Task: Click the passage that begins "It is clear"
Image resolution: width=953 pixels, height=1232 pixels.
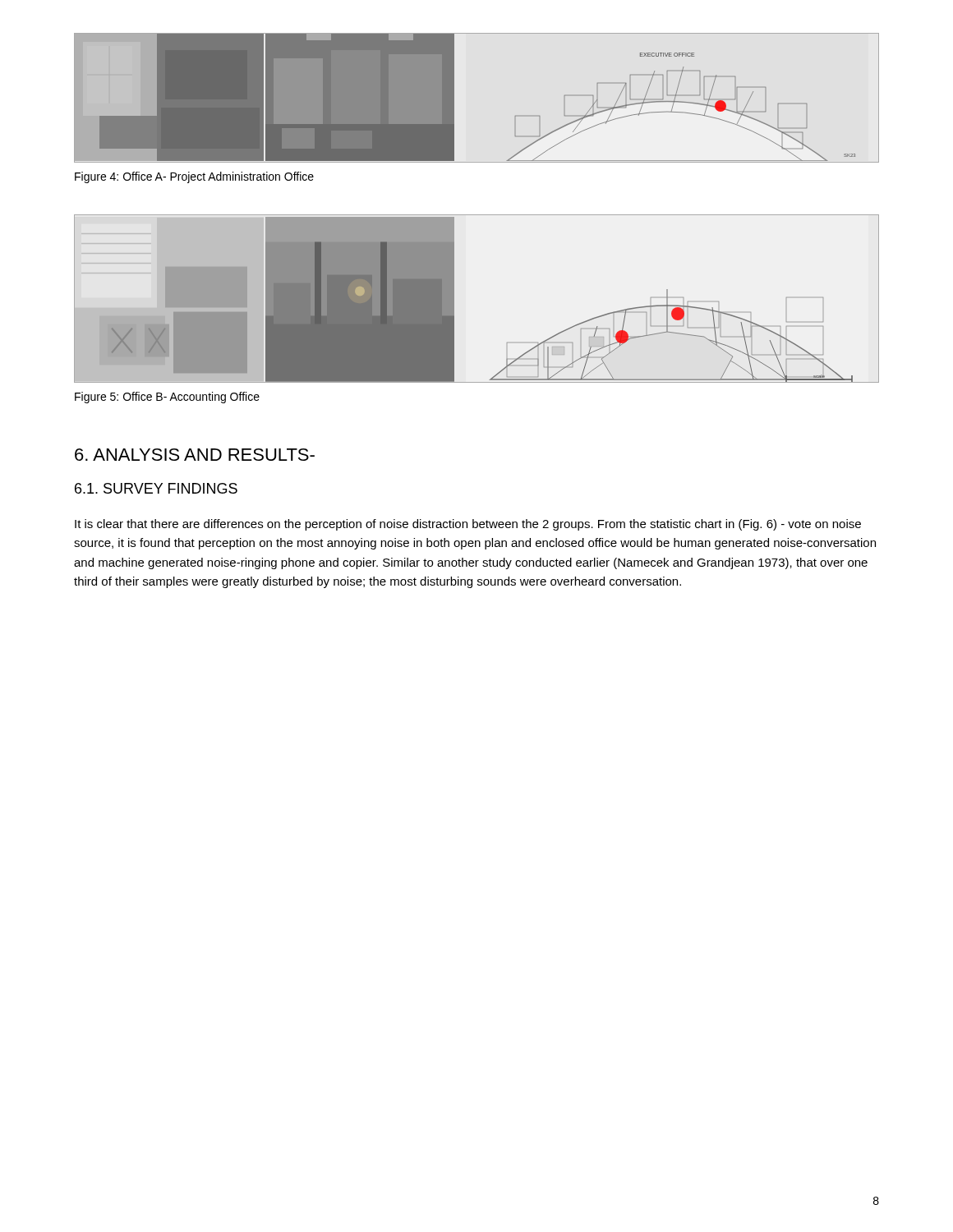Action: [x=476, y=552]
